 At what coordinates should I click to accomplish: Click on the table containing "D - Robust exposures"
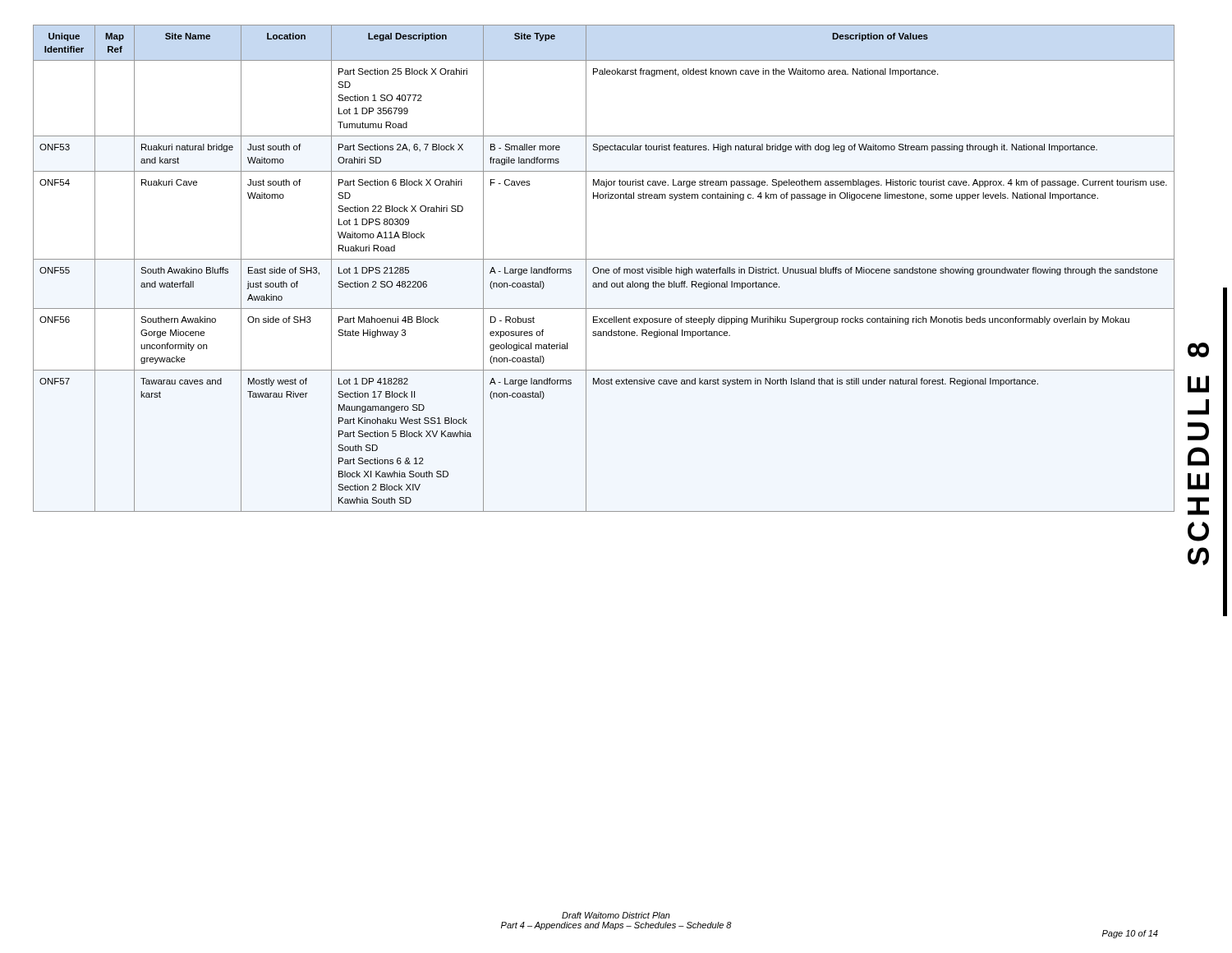click(x=604, y=268)
